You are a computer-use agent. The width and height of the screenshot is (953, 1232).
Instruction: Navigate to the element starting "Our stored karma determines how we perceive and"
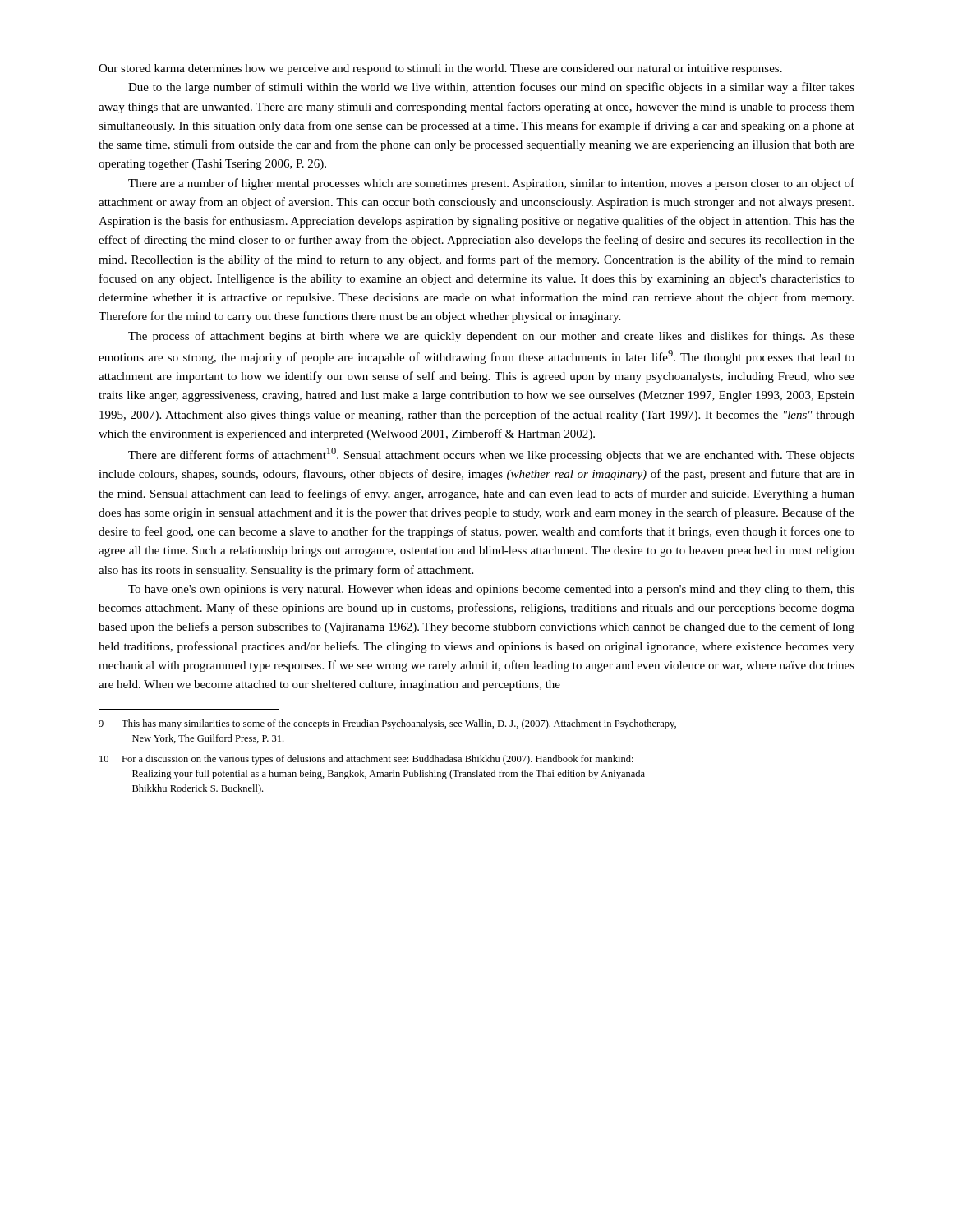tap(476, 69)
